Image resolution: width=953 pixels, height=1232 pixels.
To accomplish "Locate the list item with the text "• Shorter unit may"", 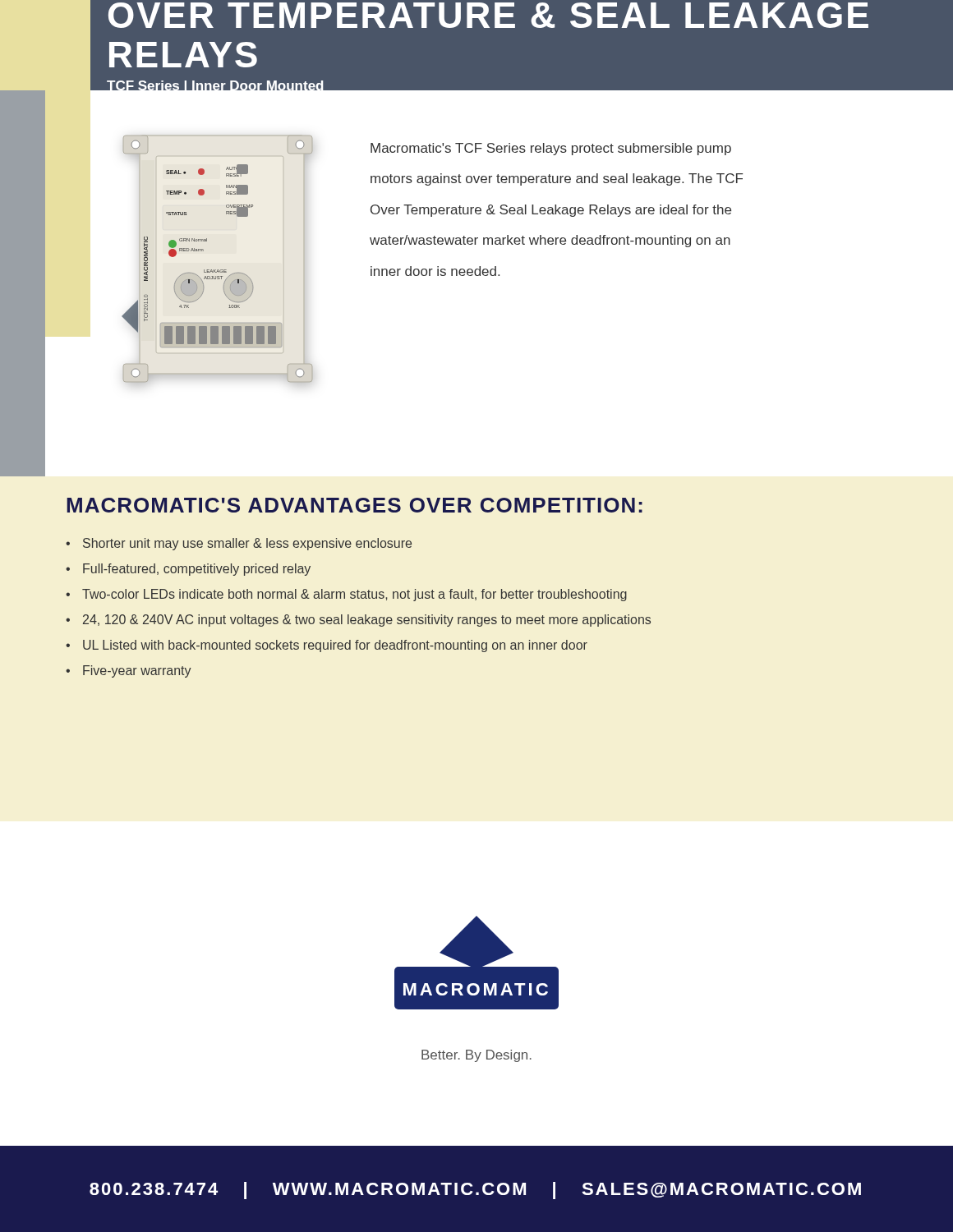I will tap(239, 544).
